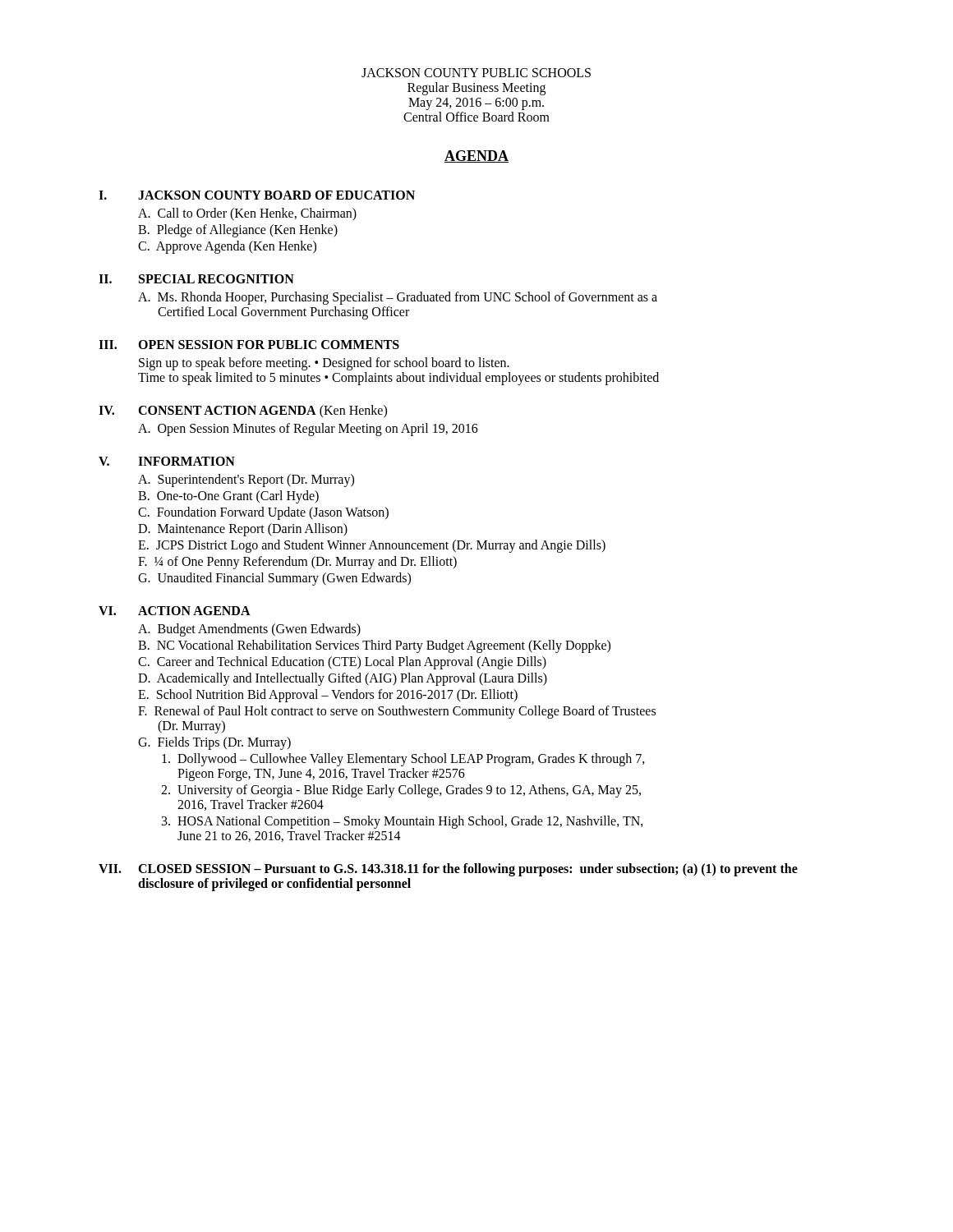Find the block on this page that starts "E. JCPS District Logo and Student"

click(x=372, y=545)
